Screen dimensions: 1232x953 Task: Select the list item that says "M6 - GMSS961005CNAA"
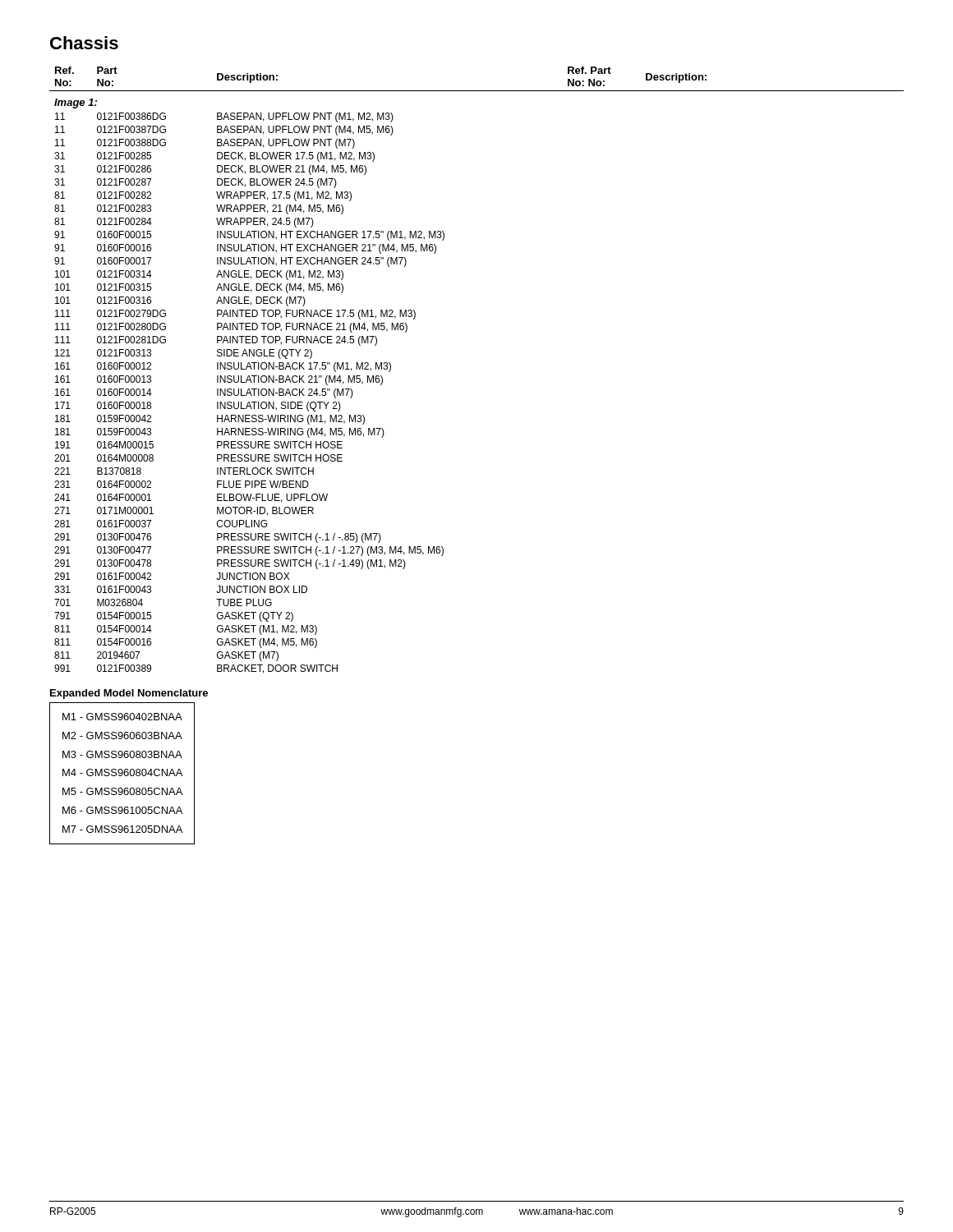(x=122, y=810)
